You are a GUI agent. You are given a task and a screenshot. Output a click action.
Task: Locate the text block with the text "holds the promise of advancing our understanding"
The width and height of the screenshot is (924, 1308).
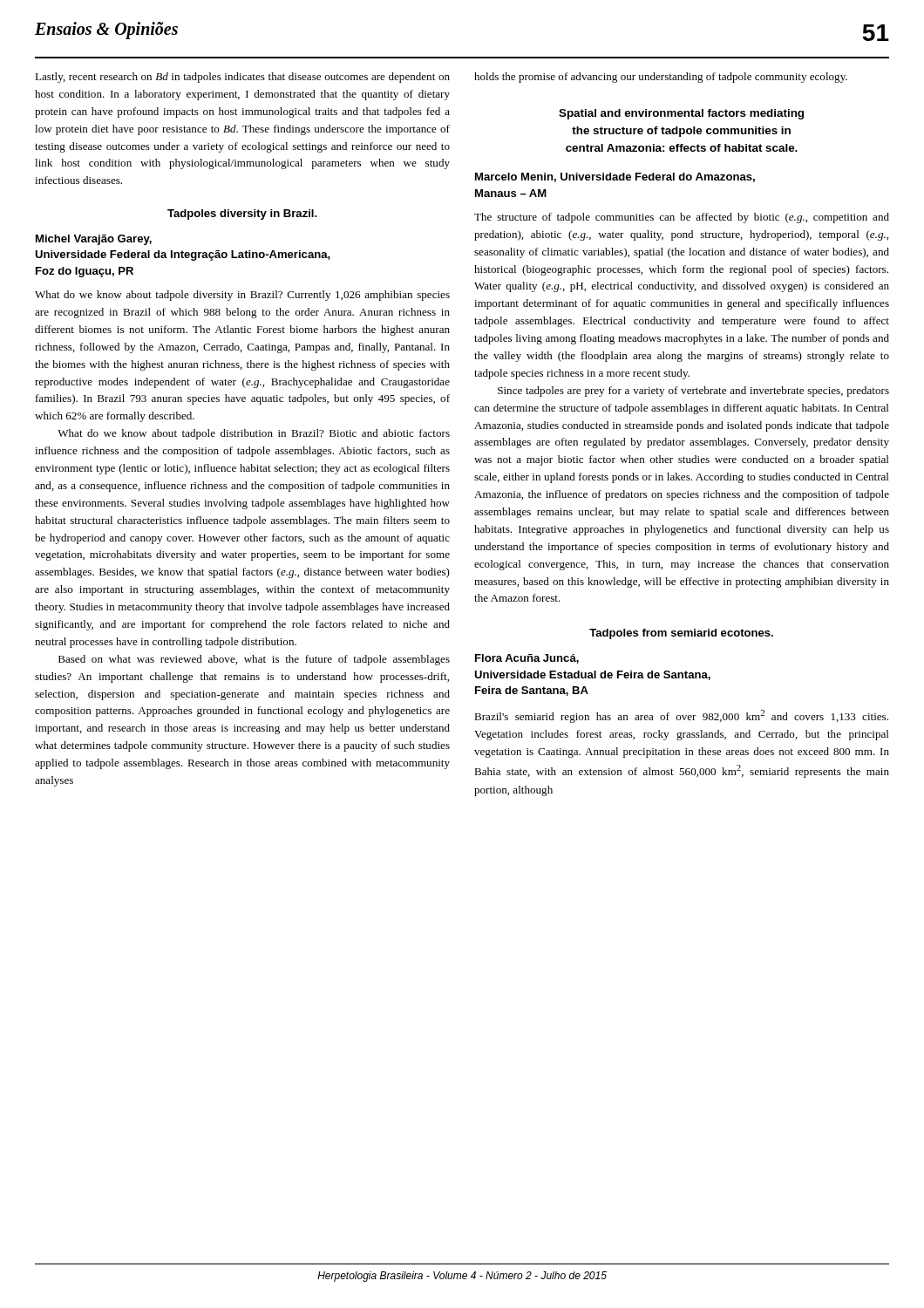[x=682, y=77]
